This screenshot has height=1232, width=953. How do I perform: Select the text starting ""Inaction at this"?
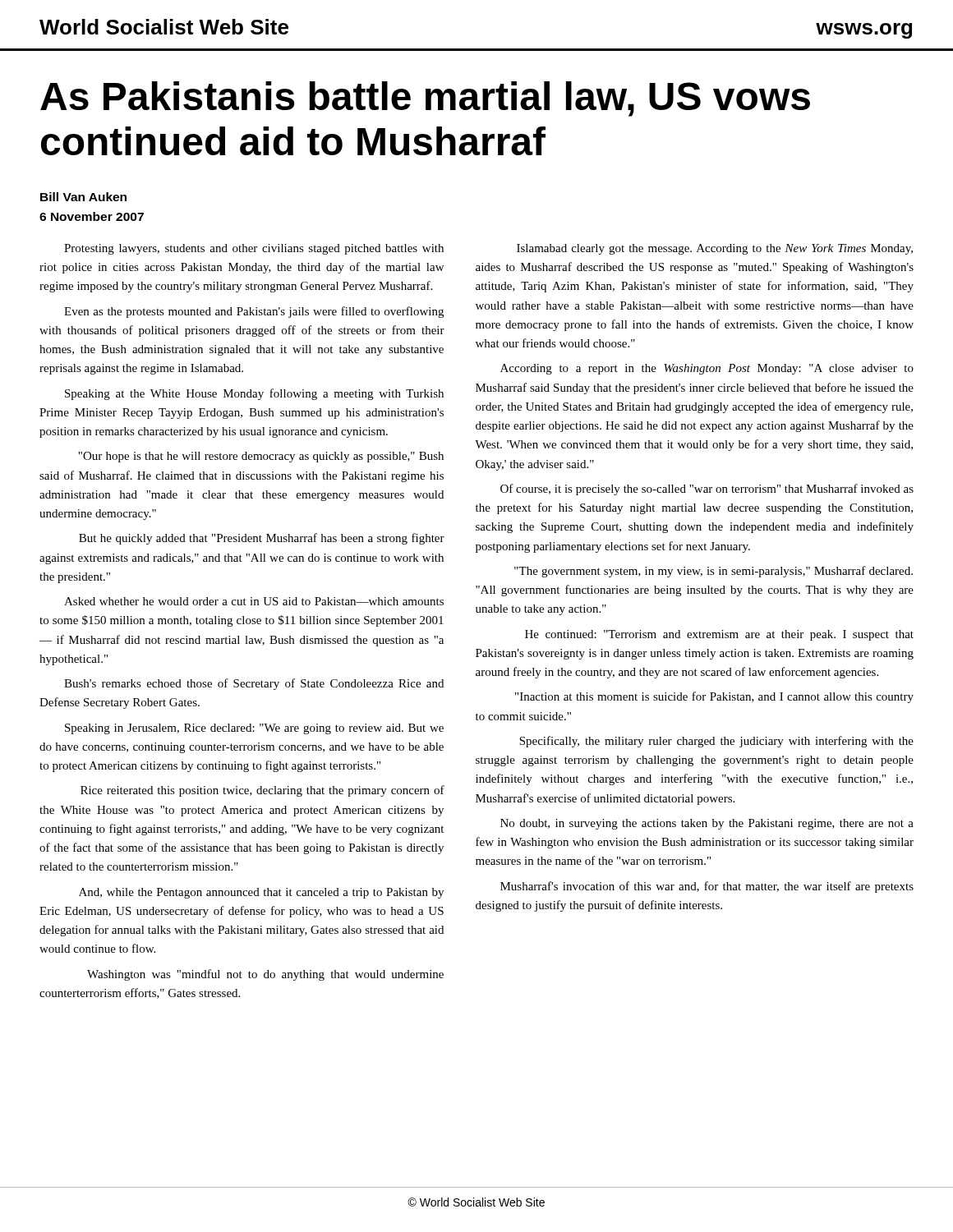[694, 707]
